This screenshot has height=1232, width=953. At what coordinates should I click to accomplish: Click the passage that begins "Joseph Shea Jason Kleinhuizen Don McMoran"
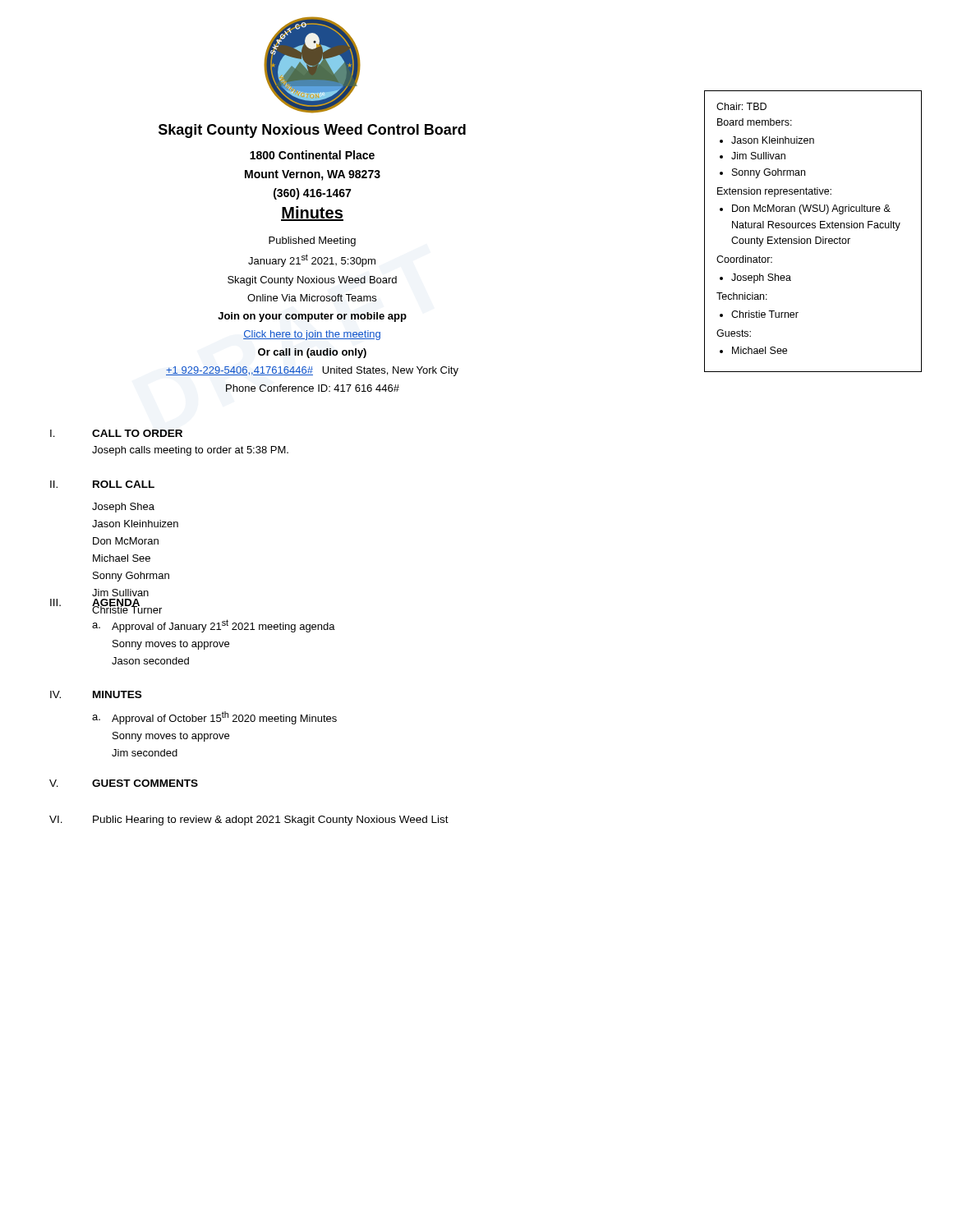pos(135,558)
